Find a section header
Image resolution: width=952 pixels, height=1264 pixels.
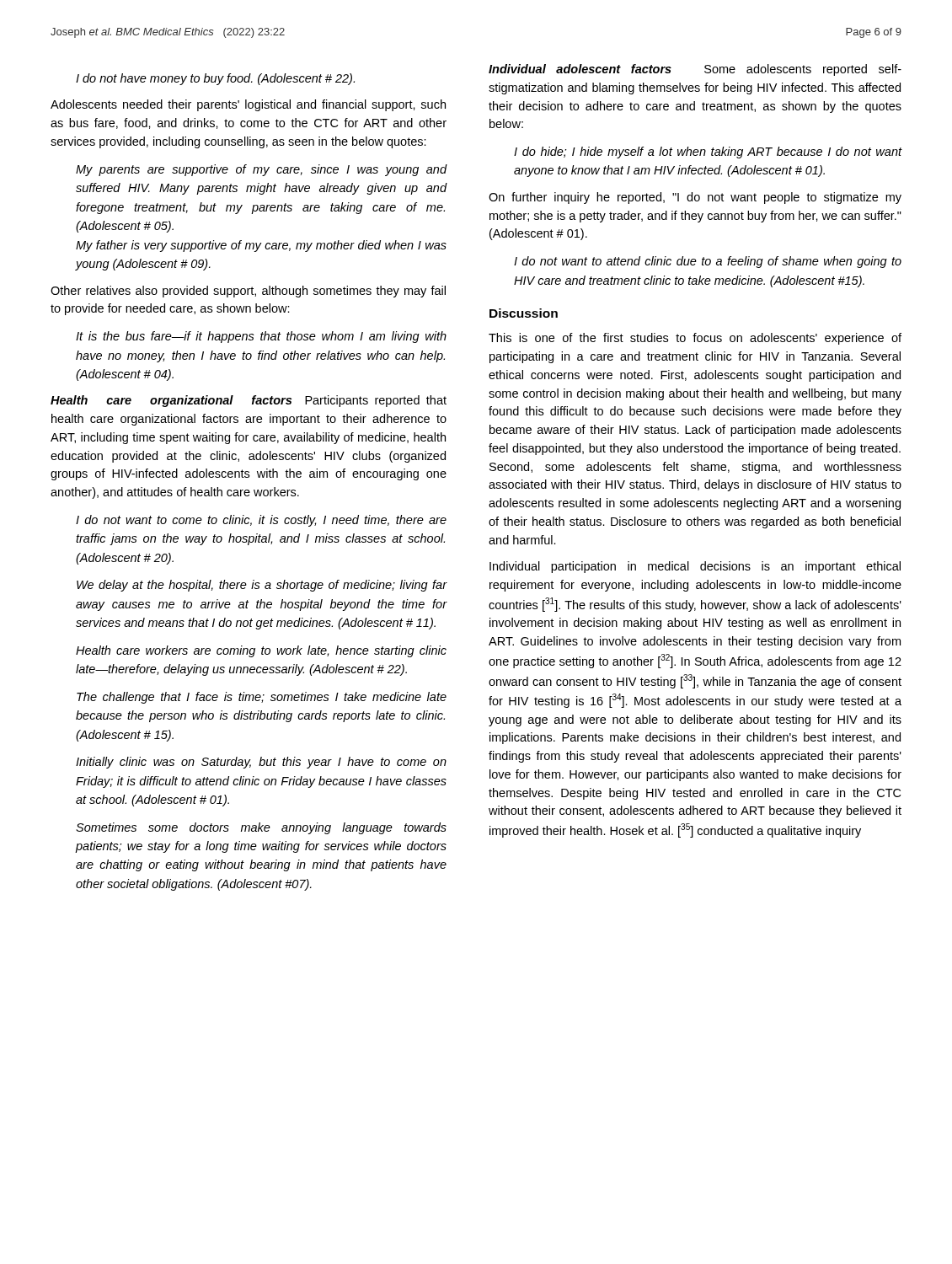point(695,313)
